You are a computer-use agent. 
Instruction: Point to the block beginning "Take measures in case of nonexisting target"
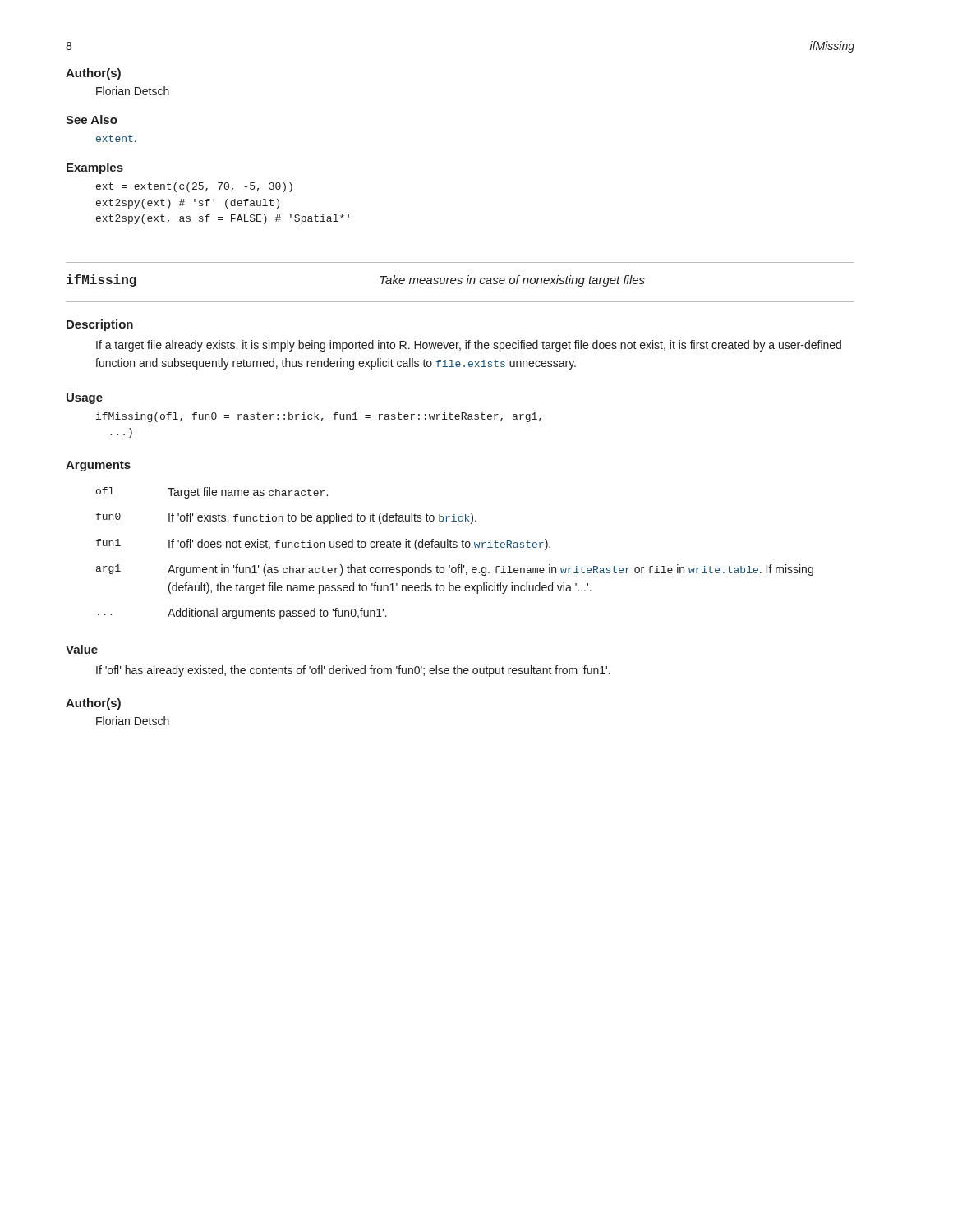click(x=512, y=279)
